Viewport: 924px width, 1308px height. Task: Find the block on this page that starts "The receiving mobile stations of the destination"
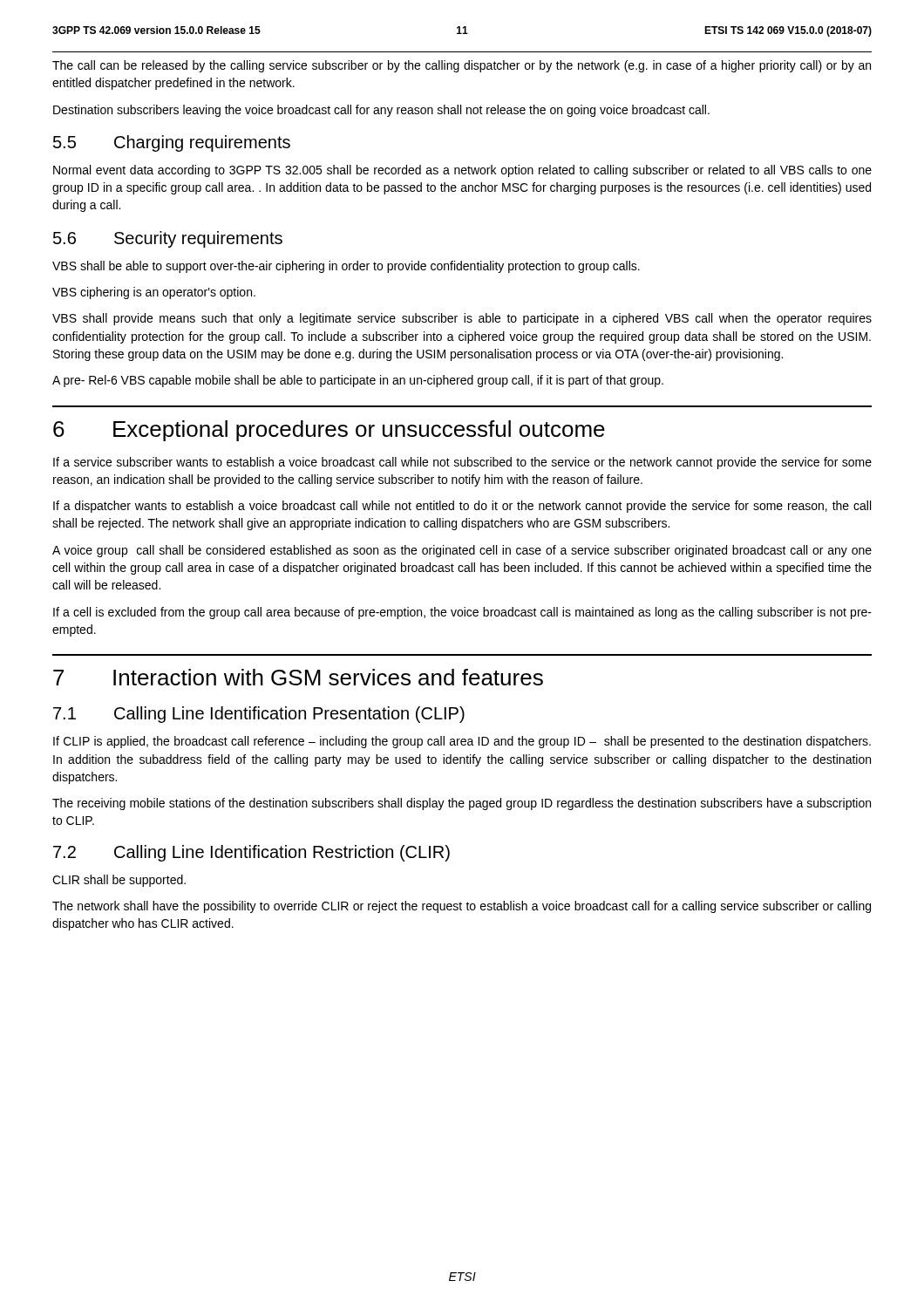pos(462,812)
